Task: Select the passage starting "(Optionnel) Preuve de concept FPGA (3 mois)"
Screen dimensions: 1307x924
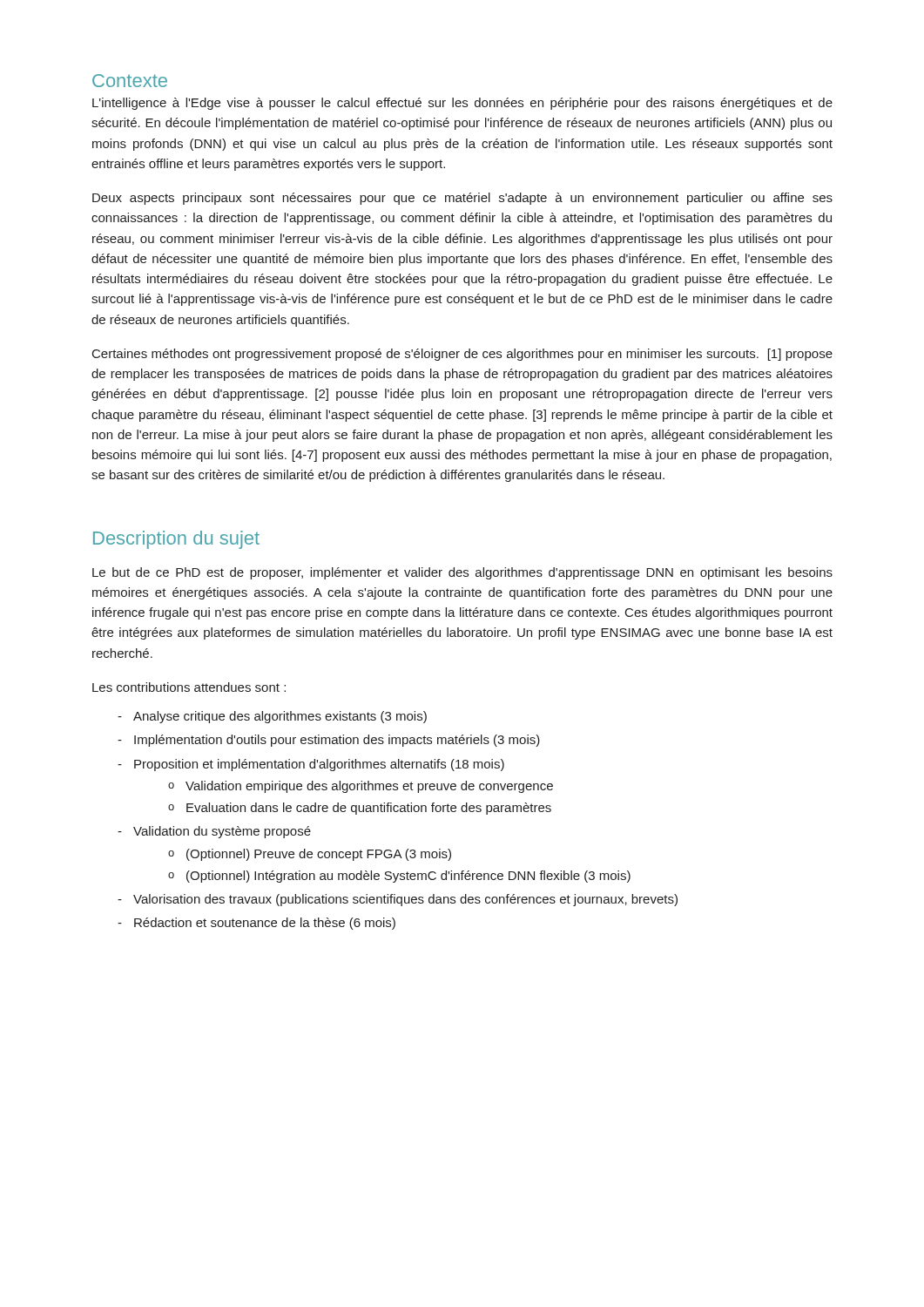Action: pyautogui.click(x=319, y=853)
